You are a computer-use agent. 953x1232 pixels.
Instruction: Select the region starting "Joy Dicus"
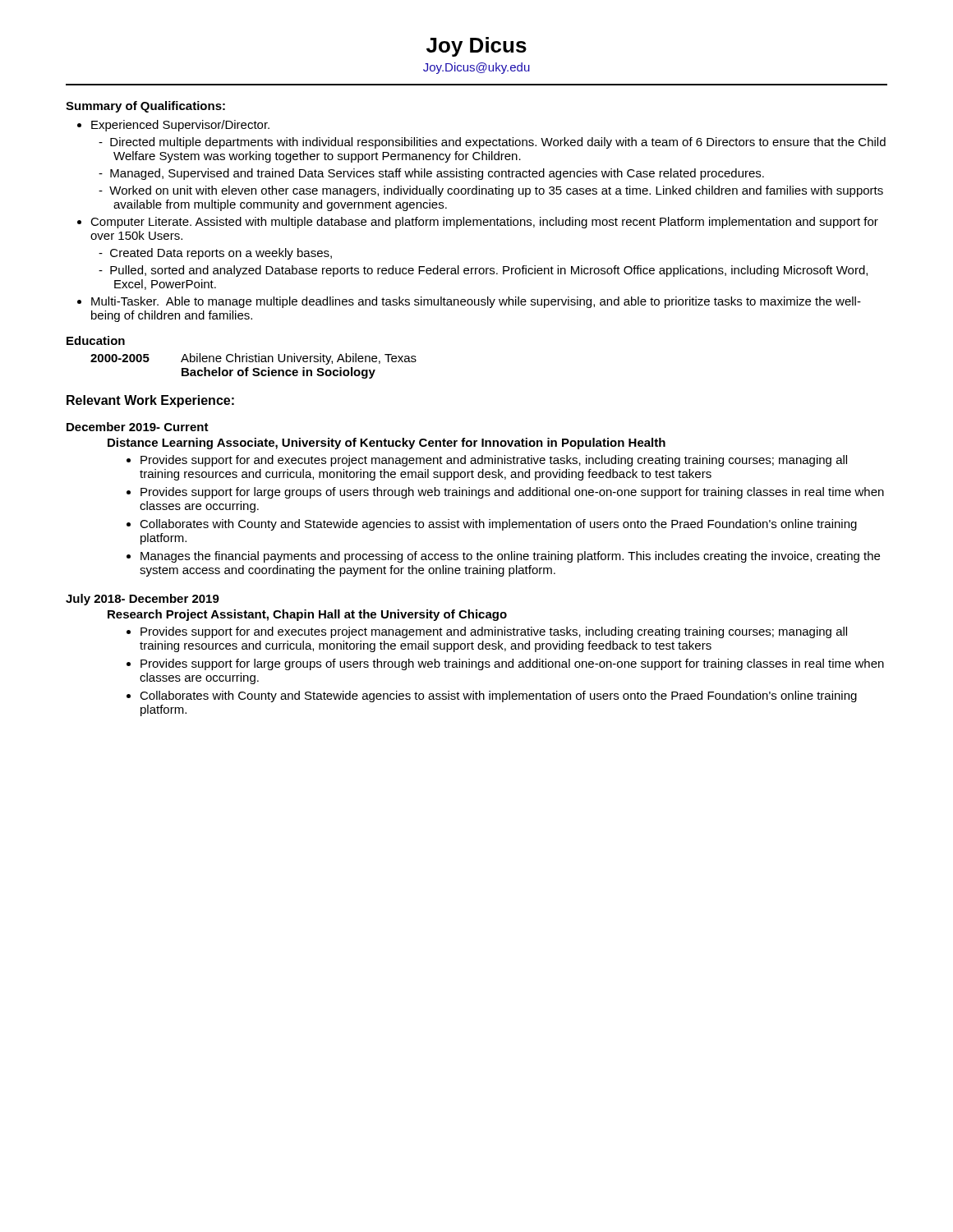tap(476, 45)
